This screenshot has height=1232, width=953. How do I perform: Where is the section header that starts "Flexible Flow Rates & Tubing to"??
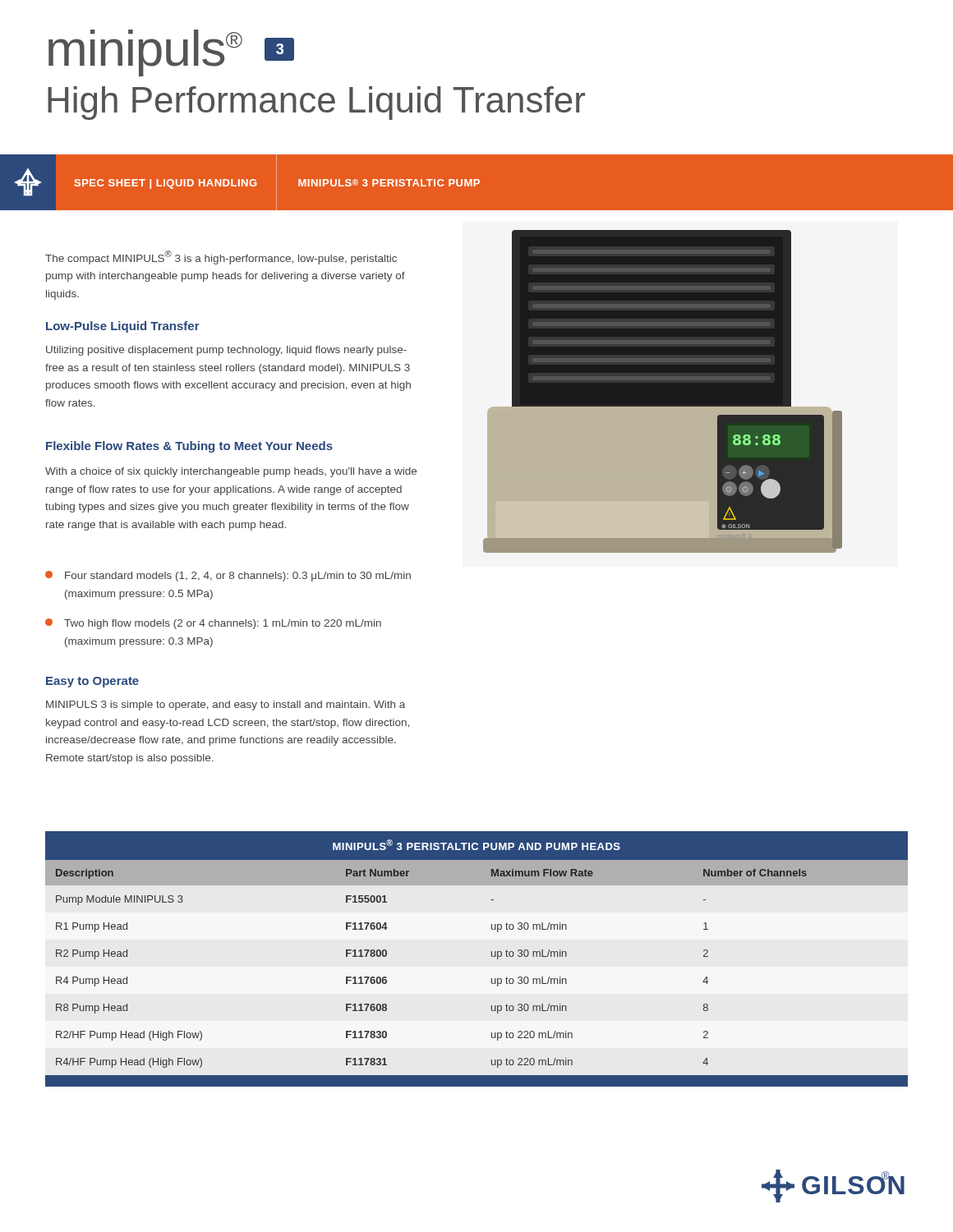click(232, 446)
